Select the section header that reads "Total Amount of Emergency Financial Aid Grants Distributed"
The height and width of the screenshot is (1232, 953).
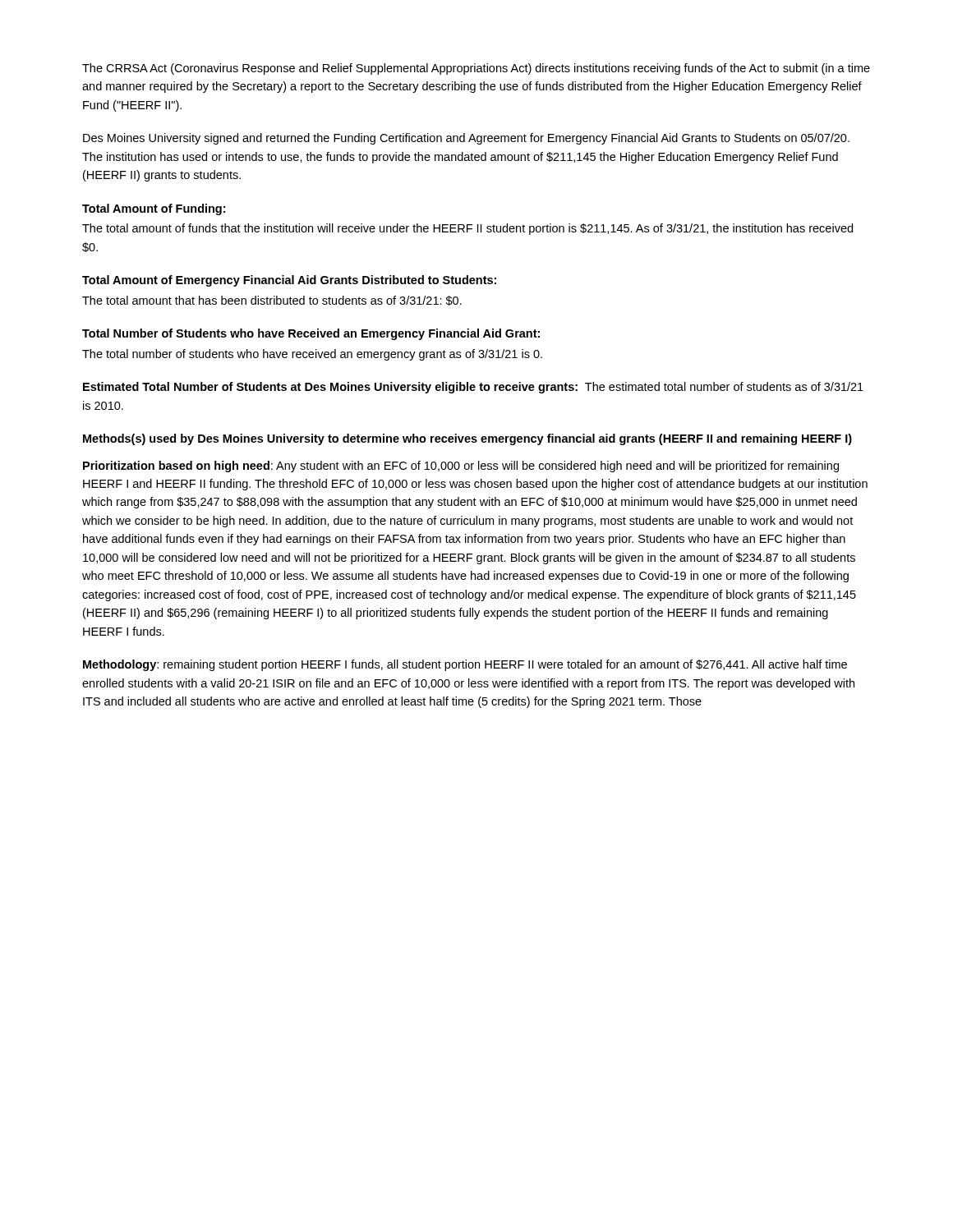tap(290, 280)
